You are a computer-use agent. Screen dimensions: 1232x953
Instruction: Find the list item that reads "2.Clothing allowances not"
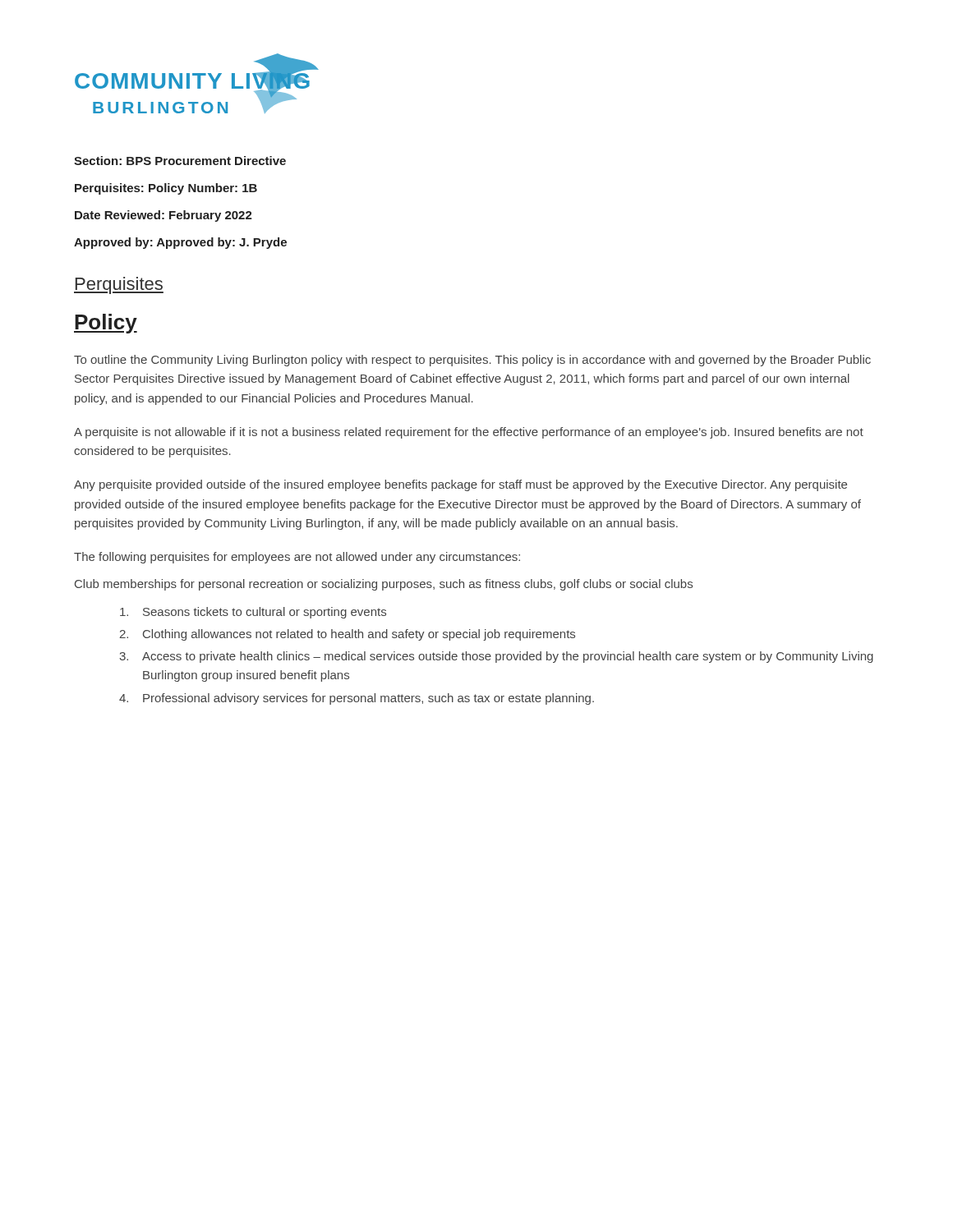347,634
